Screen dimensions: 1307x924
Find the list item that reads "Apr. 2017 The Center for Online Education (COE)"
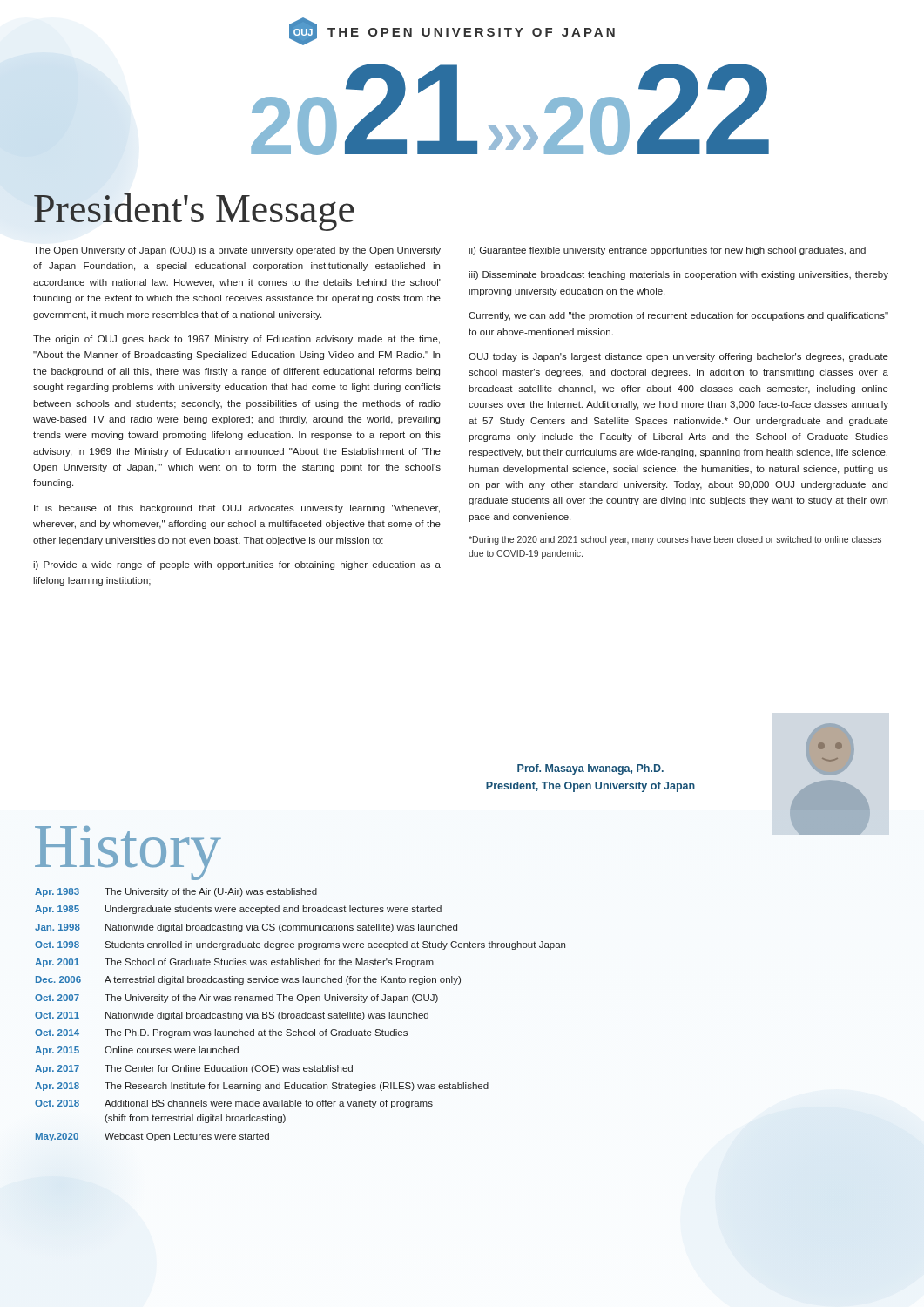click(x=194, y=1069)
